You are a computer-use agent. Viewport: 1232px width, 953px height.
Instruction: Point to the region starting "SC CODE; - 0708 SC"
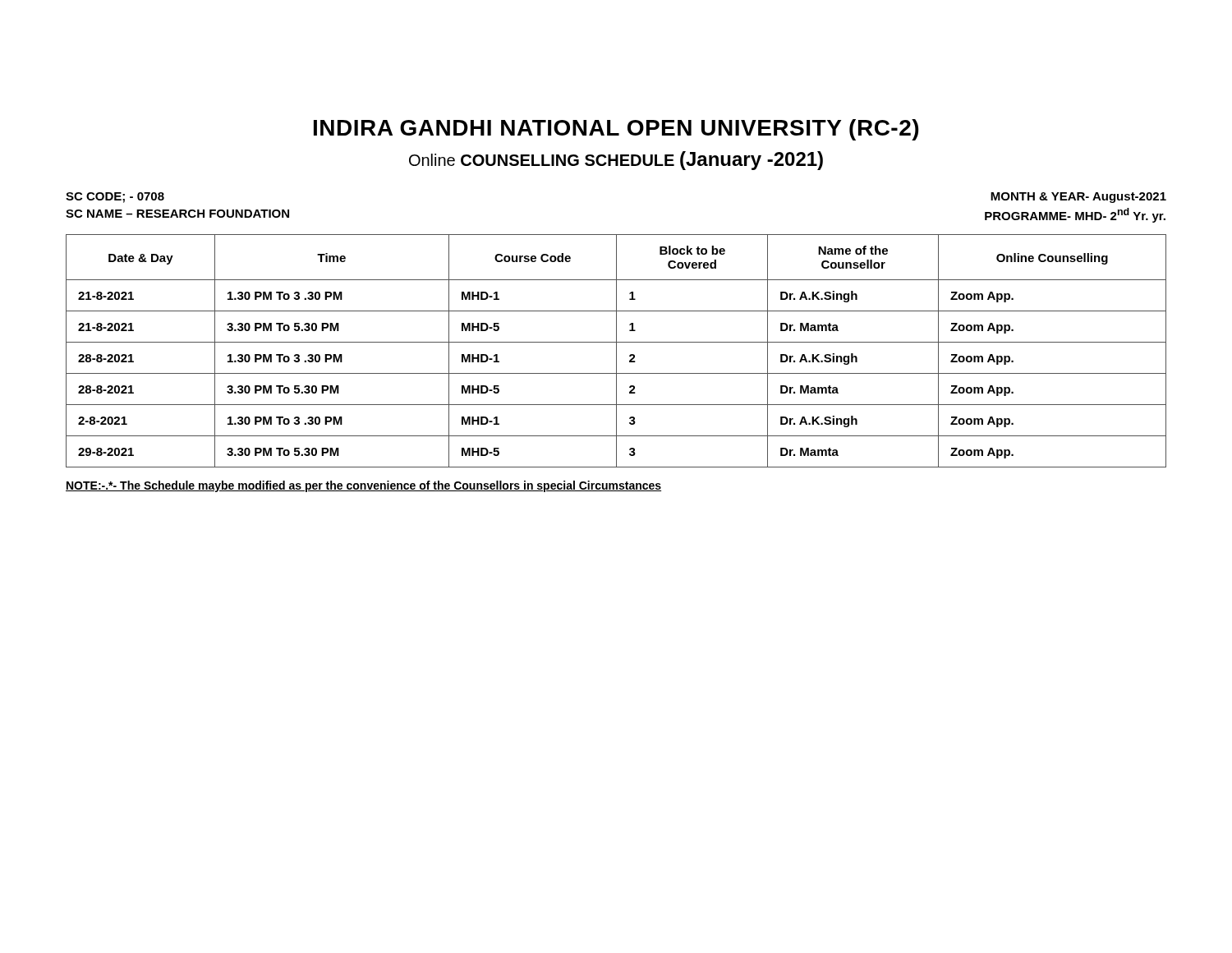pyautogui.click(x=178, y=205)
